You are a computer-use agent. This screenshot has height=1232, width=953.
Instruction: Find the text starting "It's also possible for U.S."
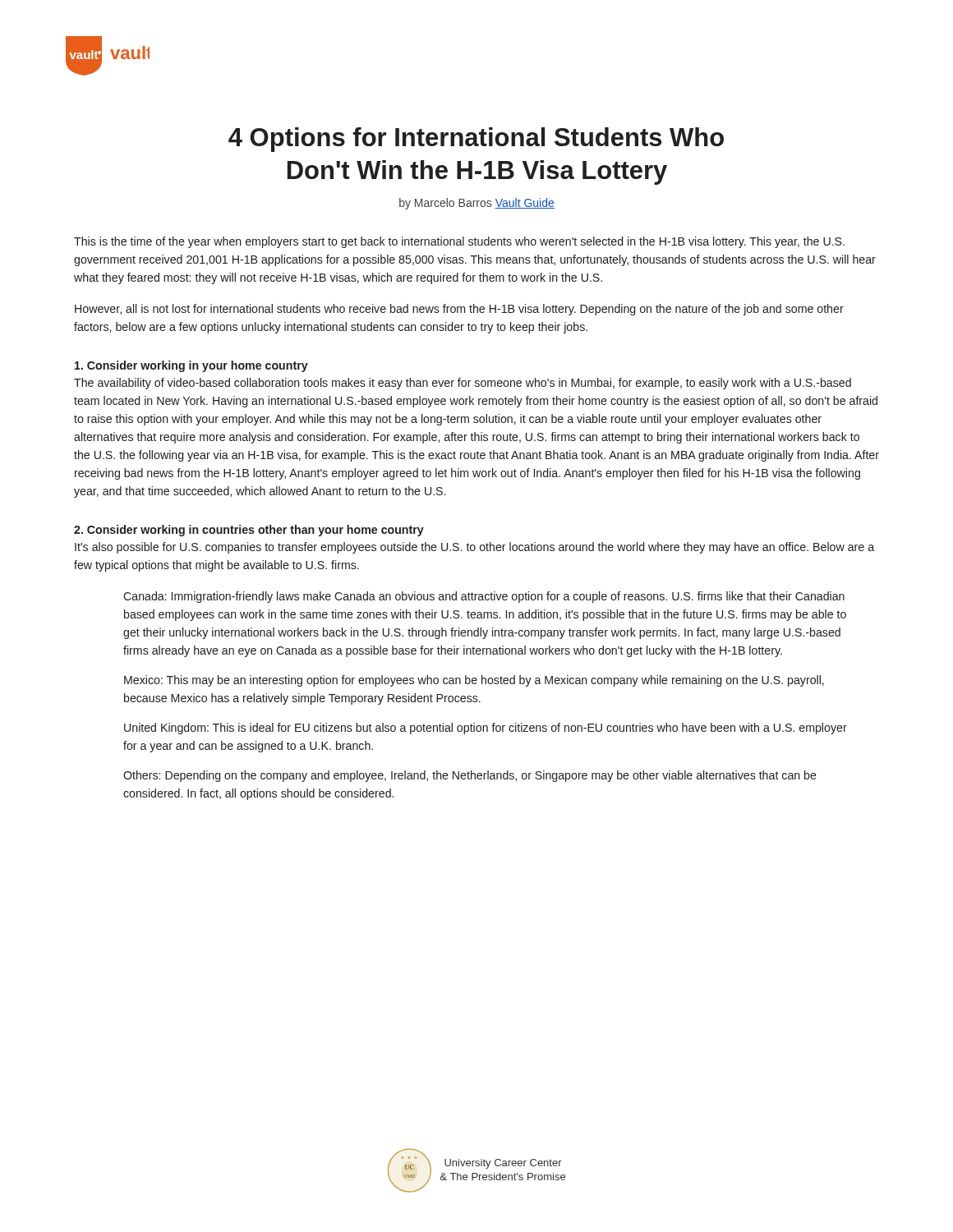click(474, 556)
